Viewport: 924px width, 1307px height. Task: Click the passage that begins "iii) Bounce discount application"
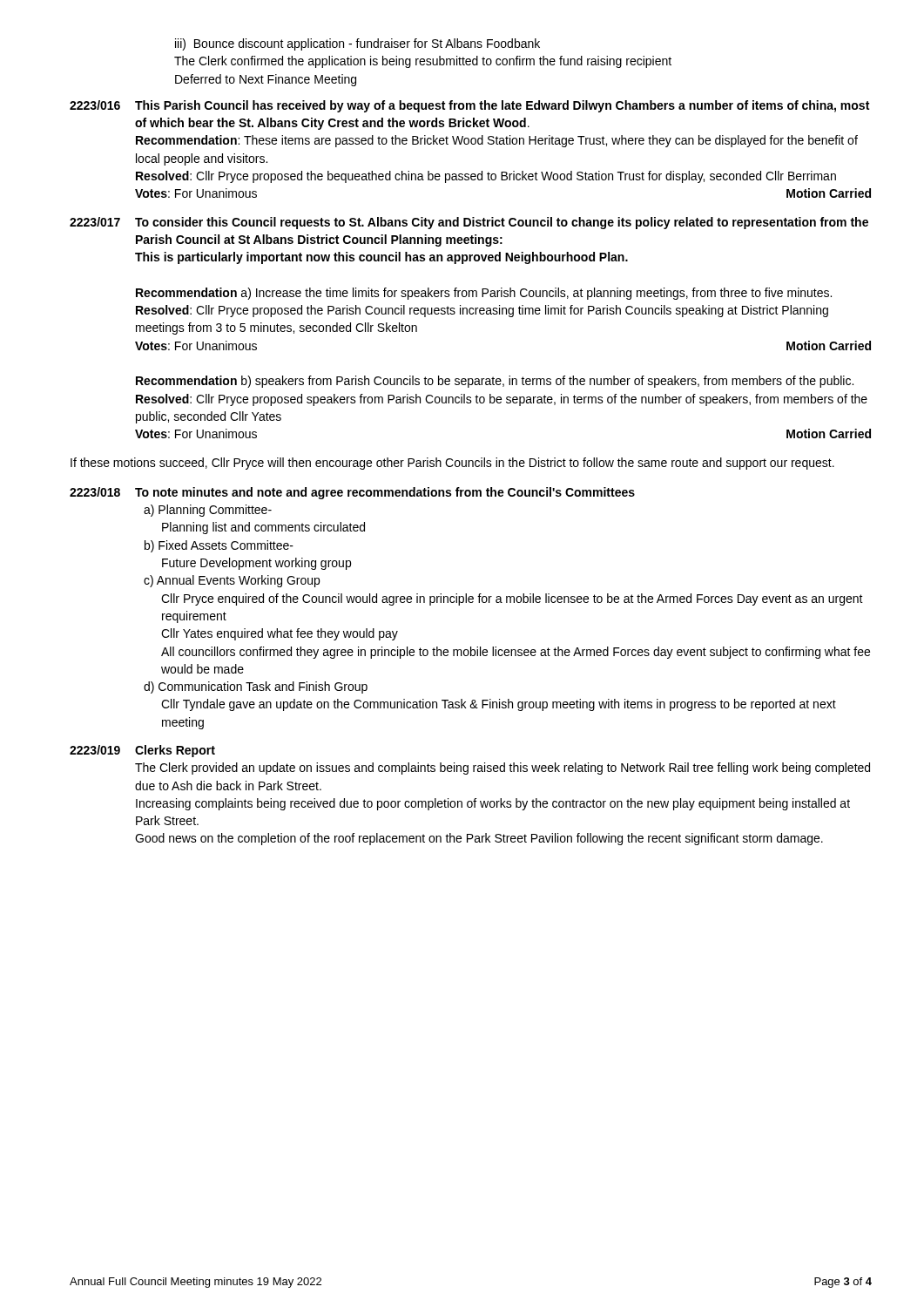click(x=423, y=61)
